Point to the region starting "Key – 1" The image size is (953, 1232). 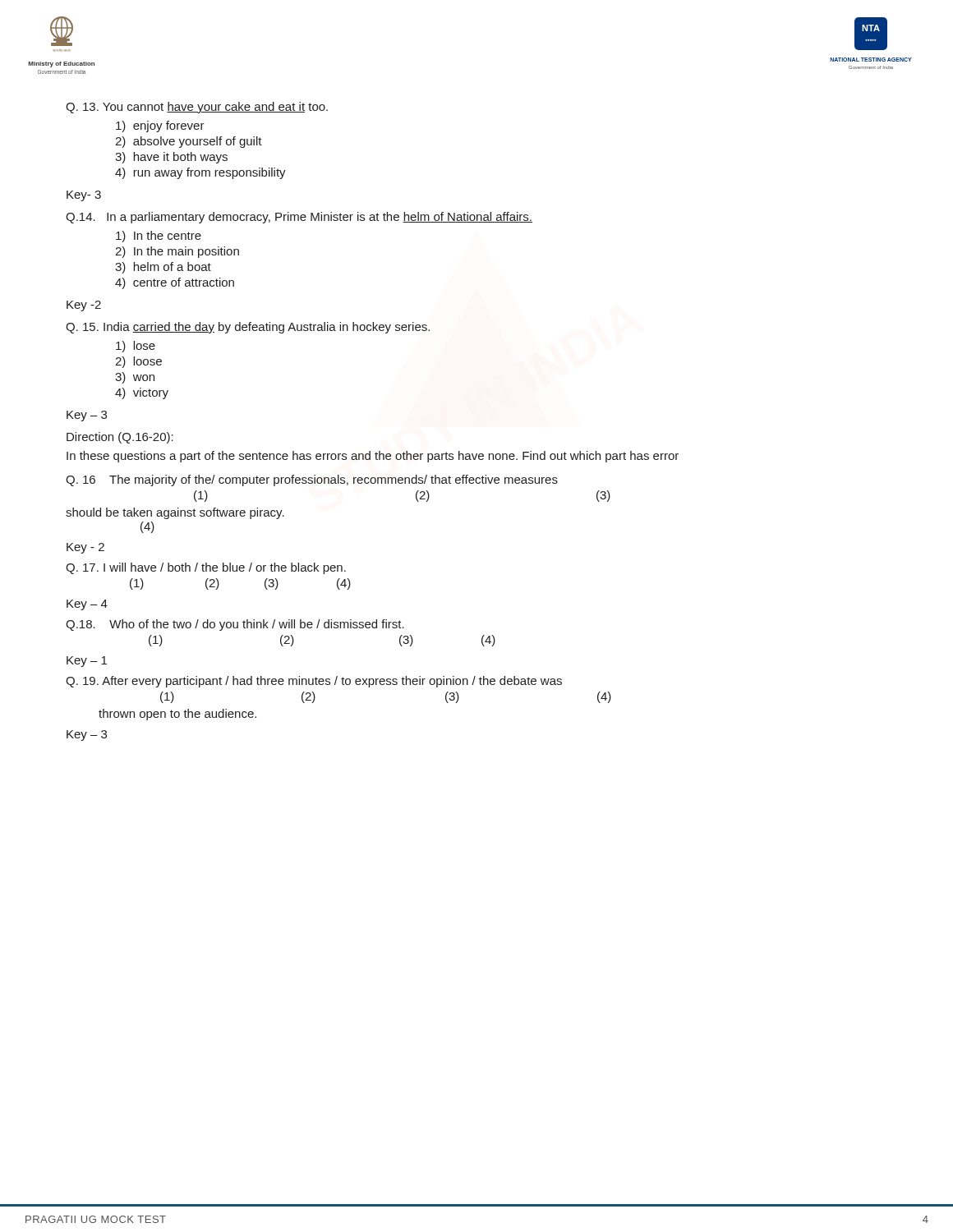(87, 660)
